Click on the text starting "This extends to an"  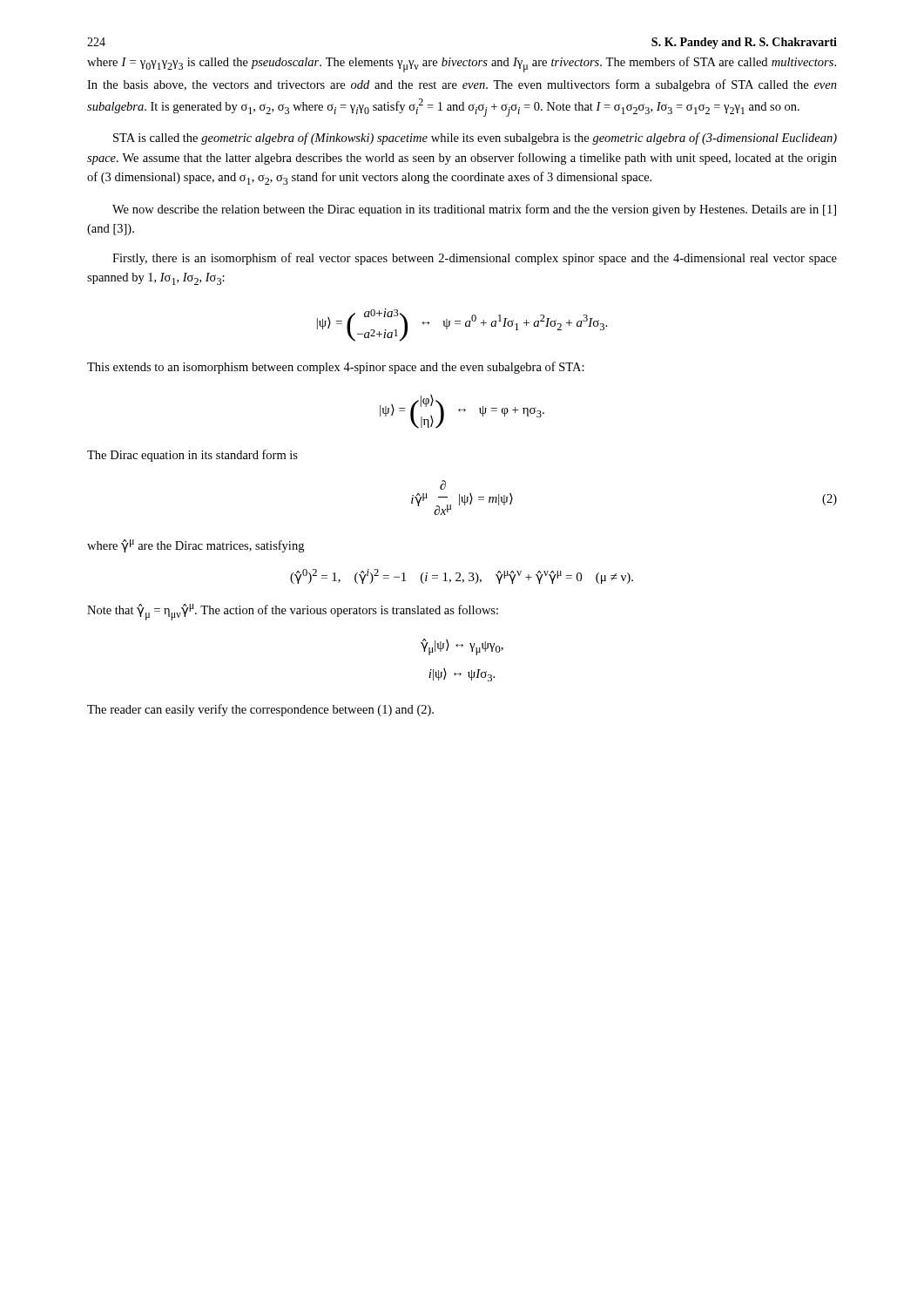pyautogui.click(x=462, y=367)
